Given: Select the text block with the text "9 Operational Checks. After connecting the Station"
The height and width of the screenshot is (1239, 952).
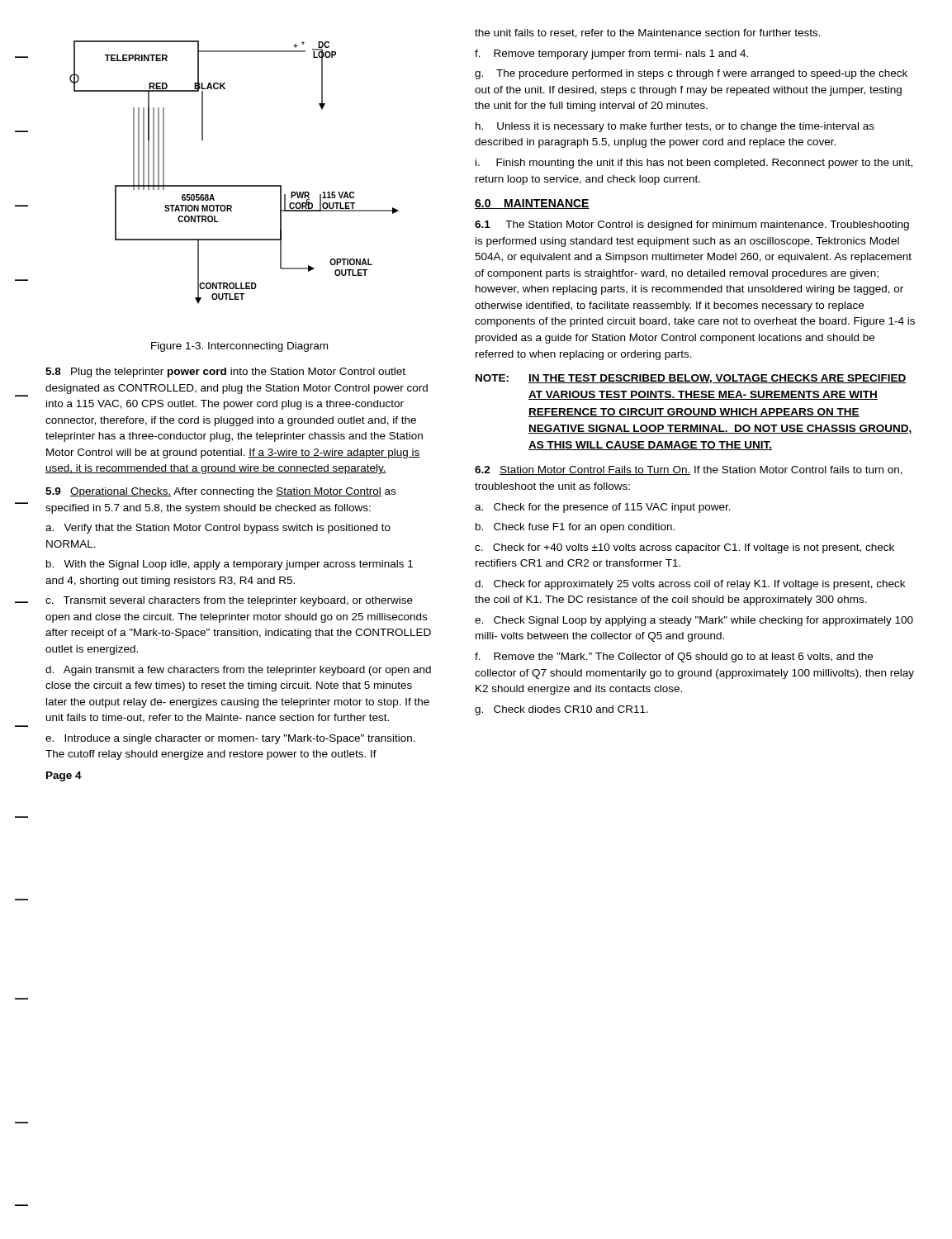Looking at the screenshot, I should (239, 623).
